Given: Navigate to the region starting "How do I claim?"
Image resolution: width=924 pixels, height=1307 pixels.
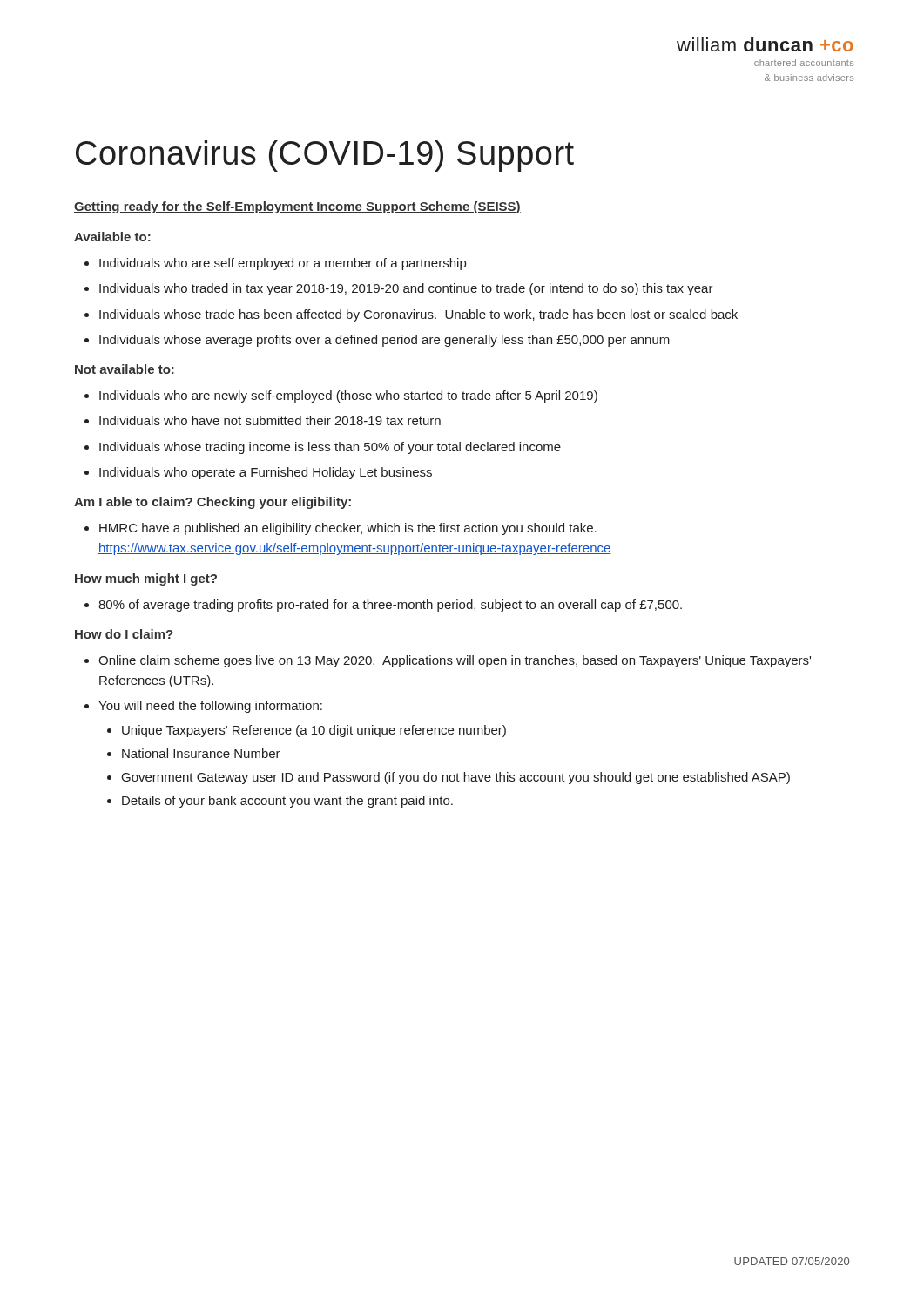Looking at the screenshot, I should coord(124,634).
